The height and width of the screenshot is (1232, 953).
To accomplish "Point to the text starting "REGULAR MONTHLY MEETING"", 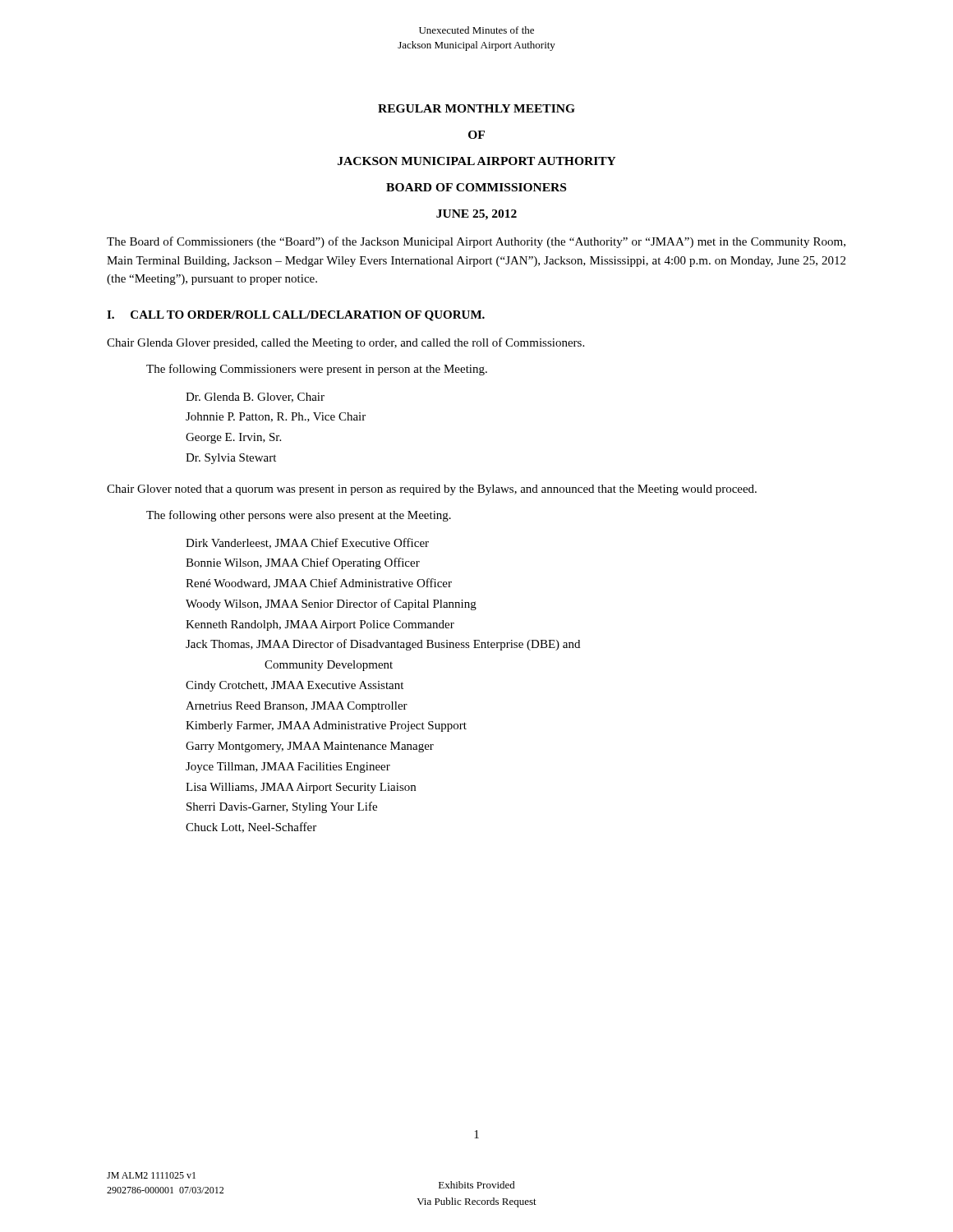I will click(x=476, y=108).
